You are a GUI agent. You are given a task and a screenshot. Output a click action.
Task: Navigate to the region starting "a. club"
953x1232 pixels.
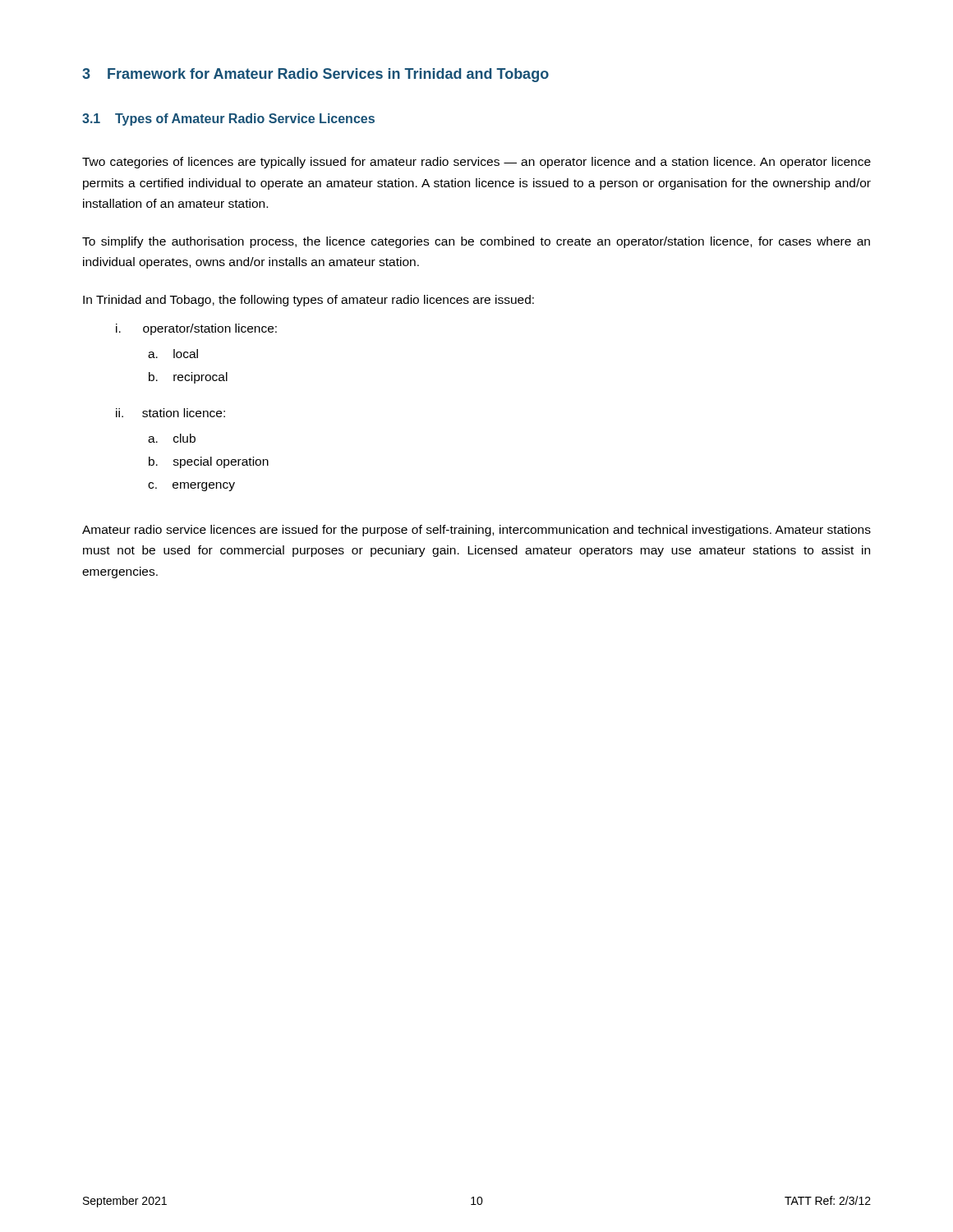point(172,438)
